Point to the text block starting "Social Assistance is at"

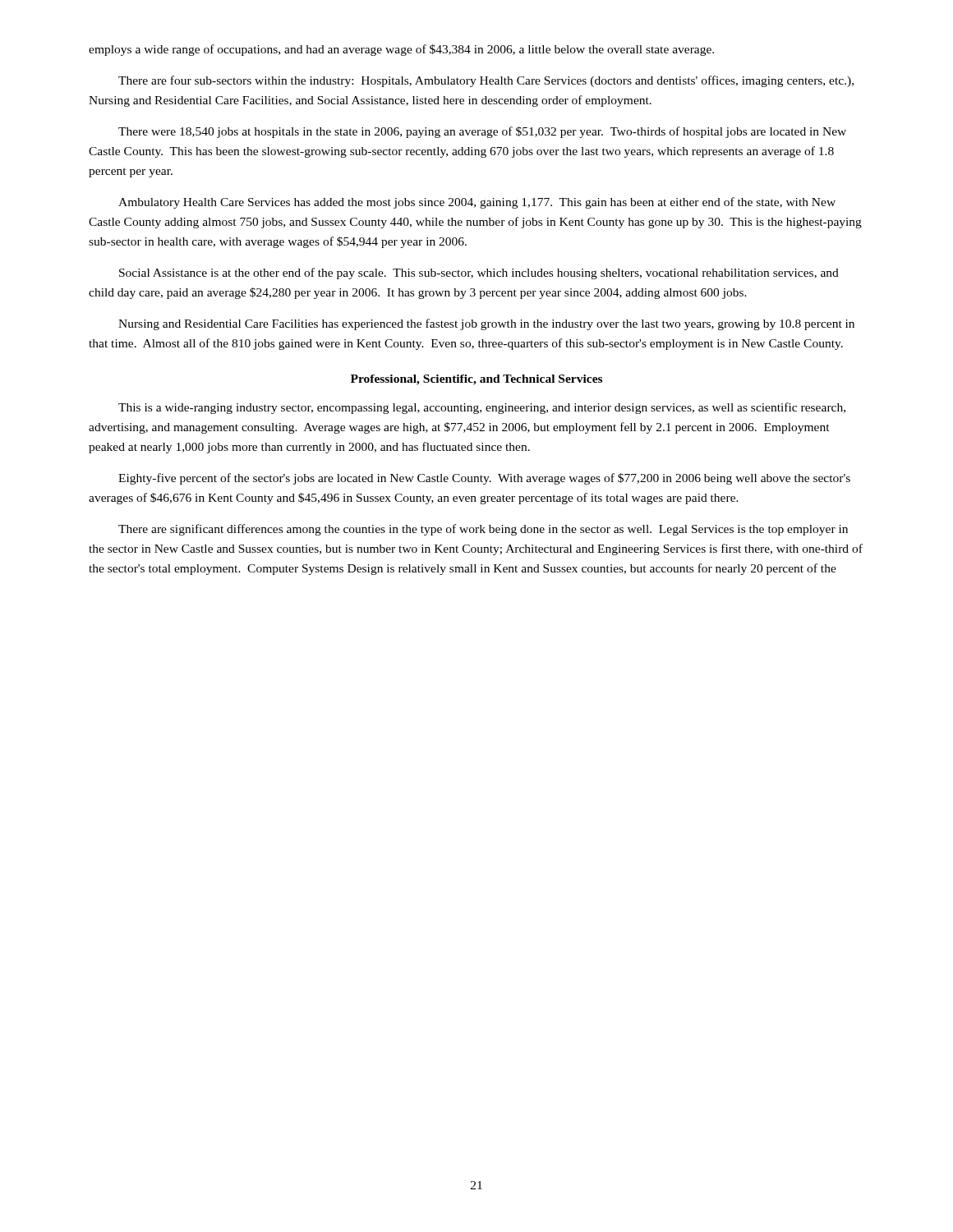[464, 282]
